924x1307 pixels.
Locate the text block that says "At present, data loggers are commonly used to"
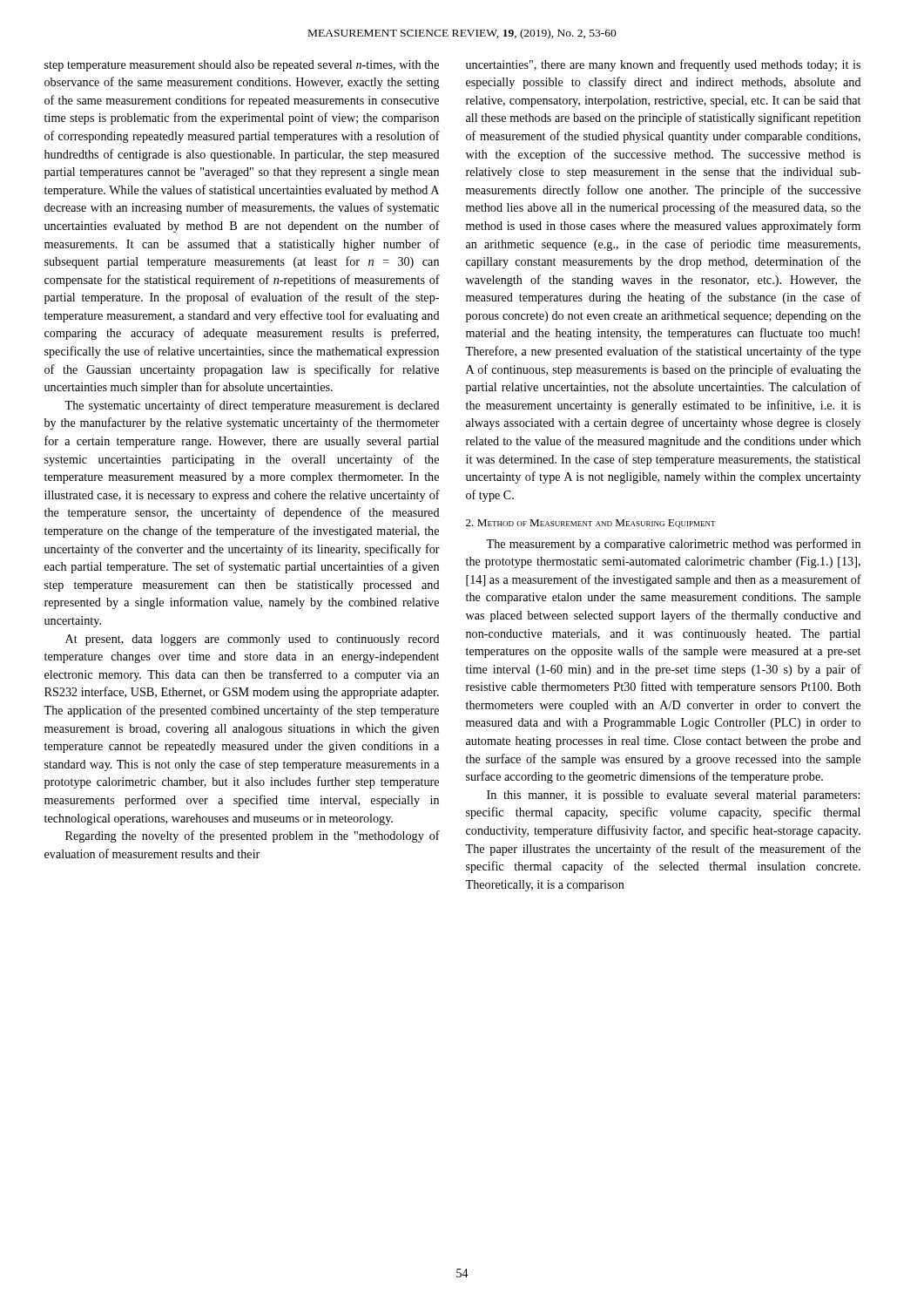click(242, 728)
